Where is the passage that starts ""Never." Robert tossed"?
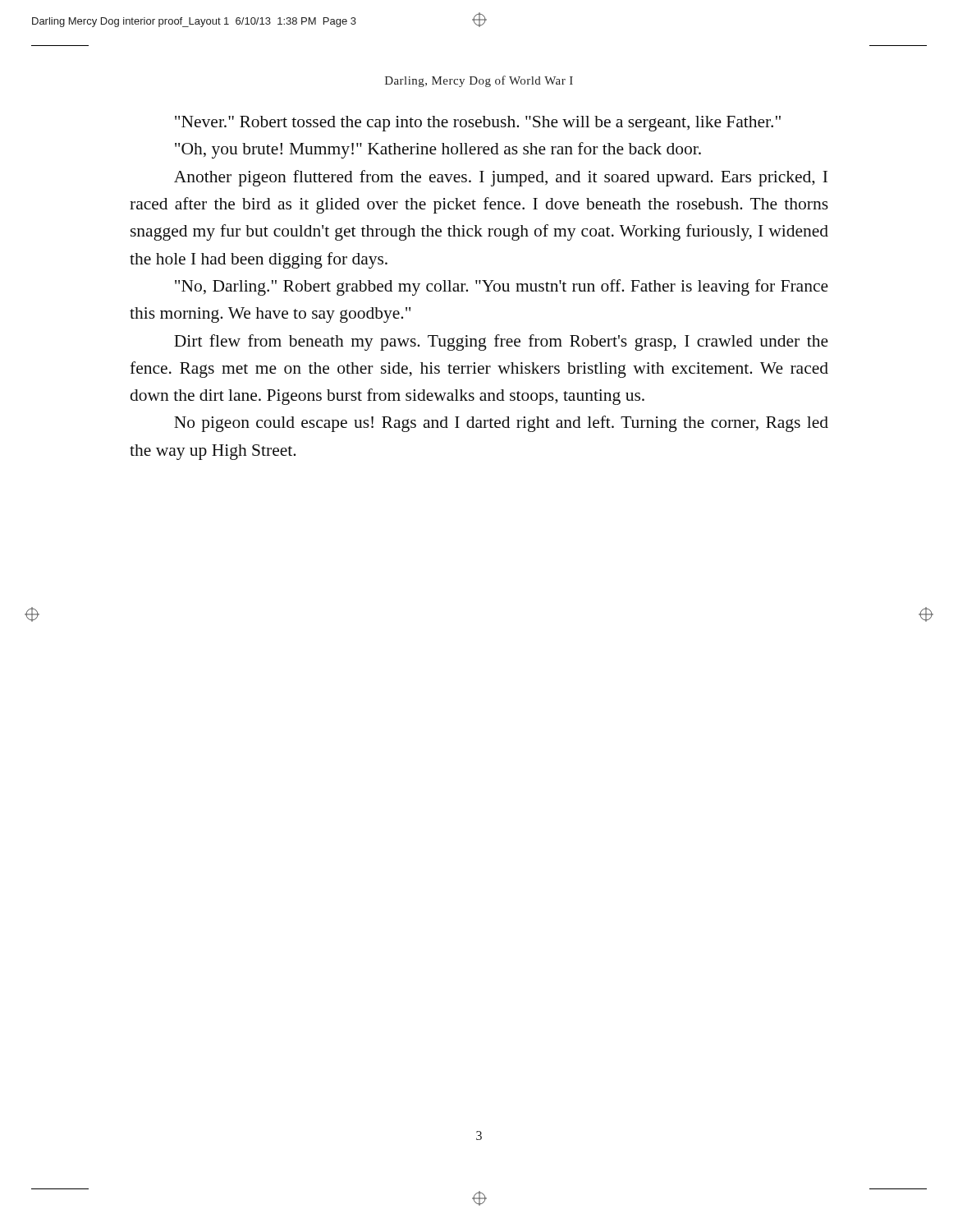Viewport: 958px width, 1232px height. point(479,286)
